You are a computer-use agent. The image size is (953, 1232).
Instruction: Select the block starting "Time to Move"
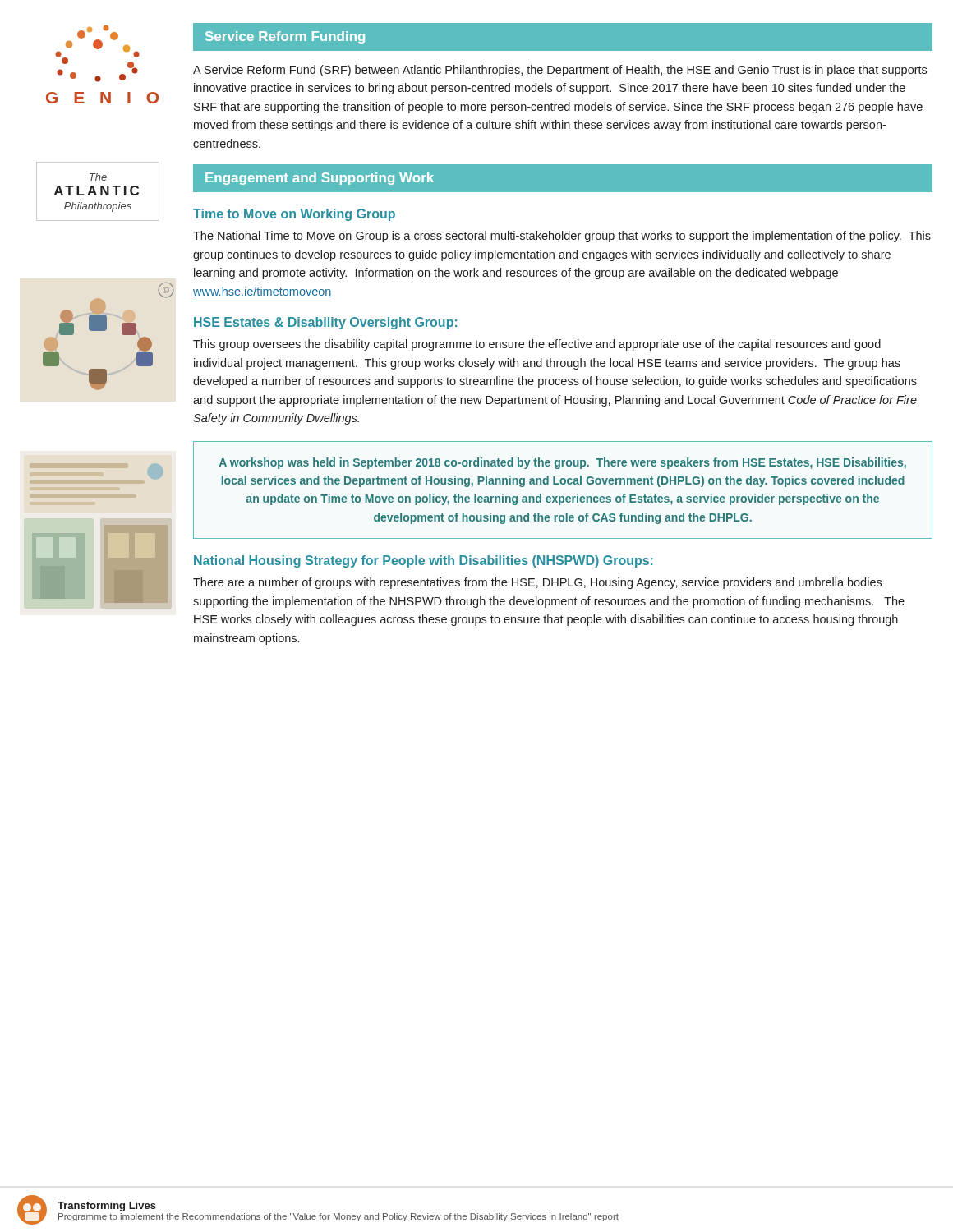[x=294, y=214]
